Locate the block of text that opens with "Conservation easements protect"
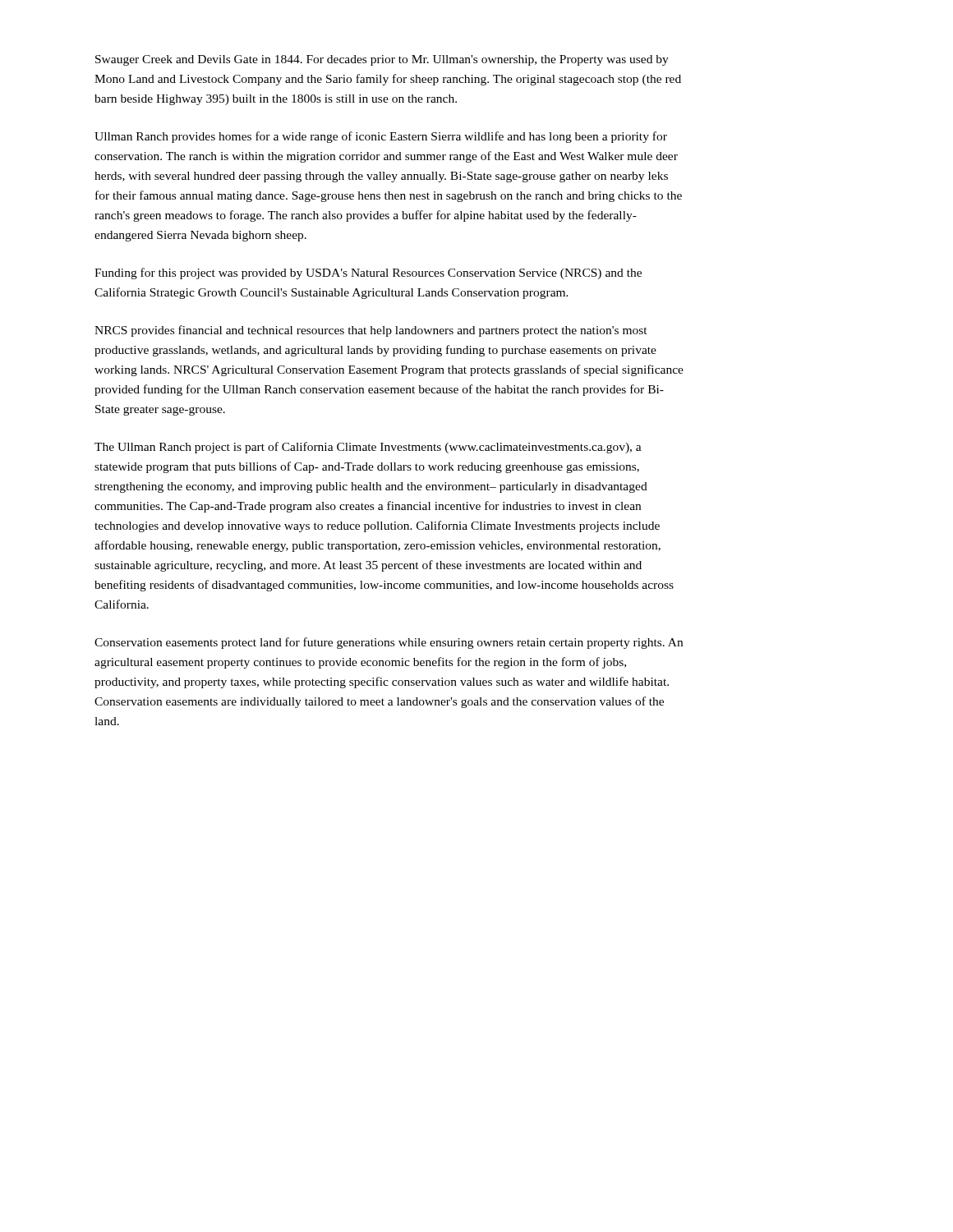 [389, 682]
